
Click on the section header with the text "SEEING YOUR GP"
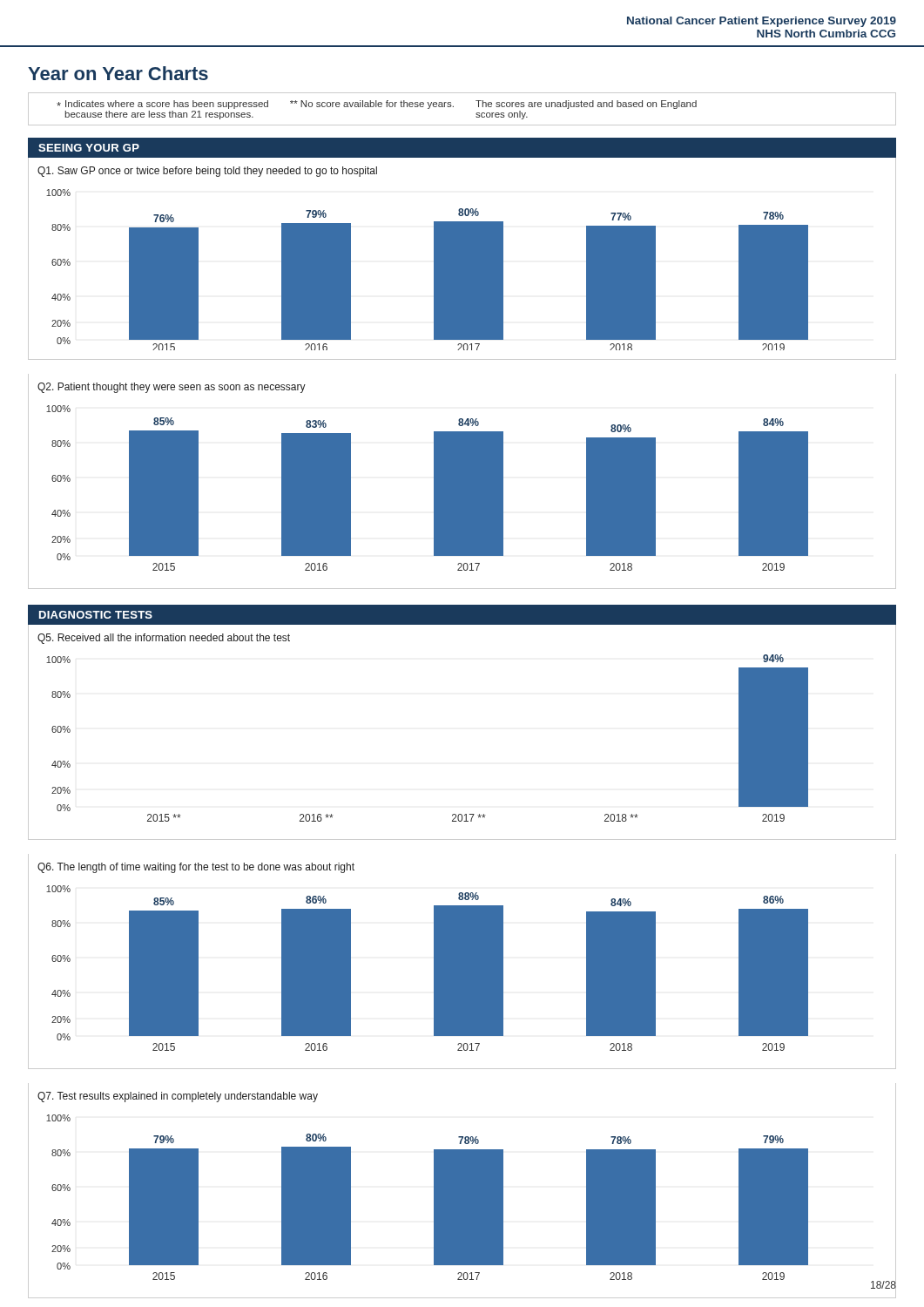89,148
